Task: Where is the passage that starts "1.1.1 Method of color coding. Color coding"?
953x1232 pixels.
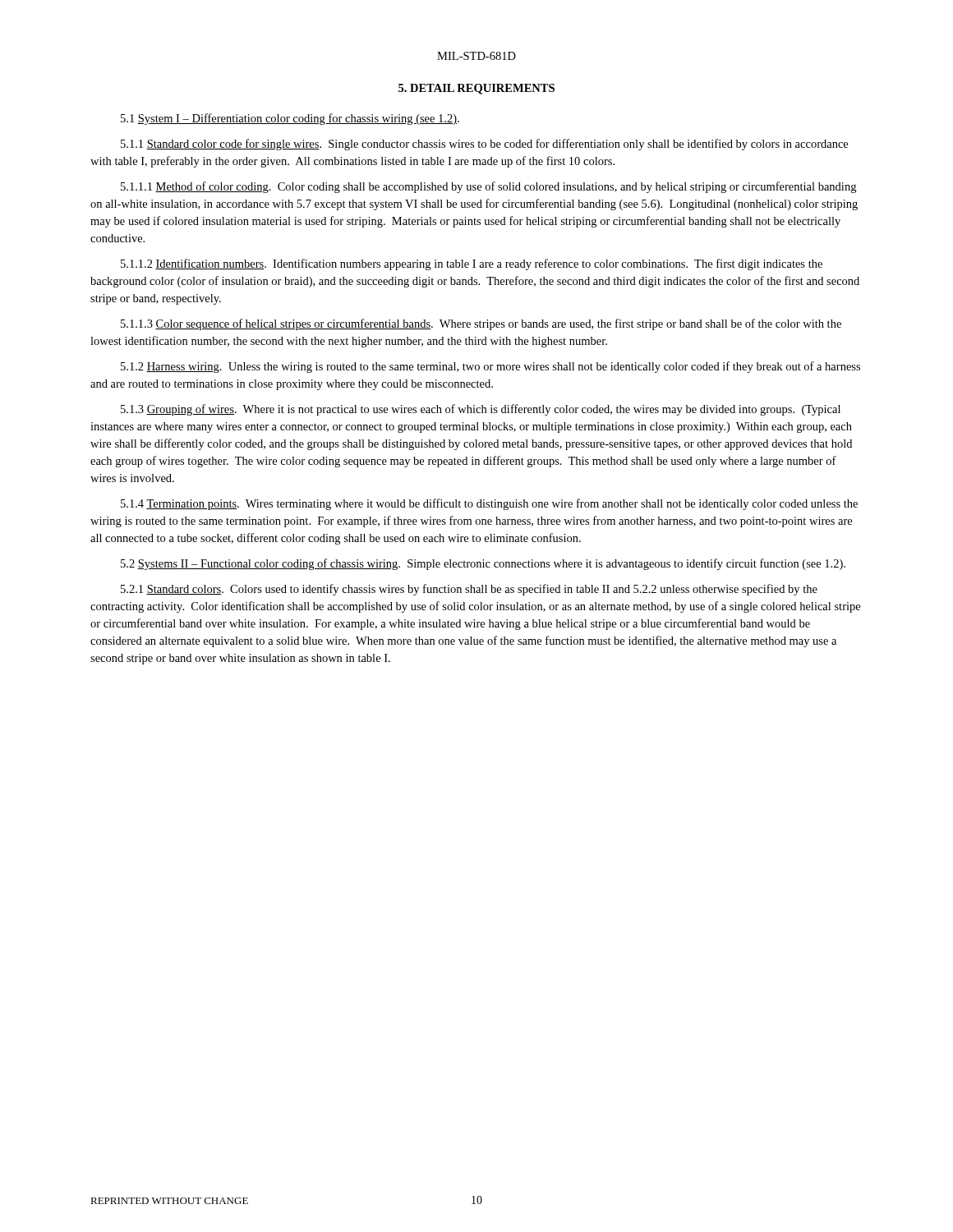Action: coord(474,212)
